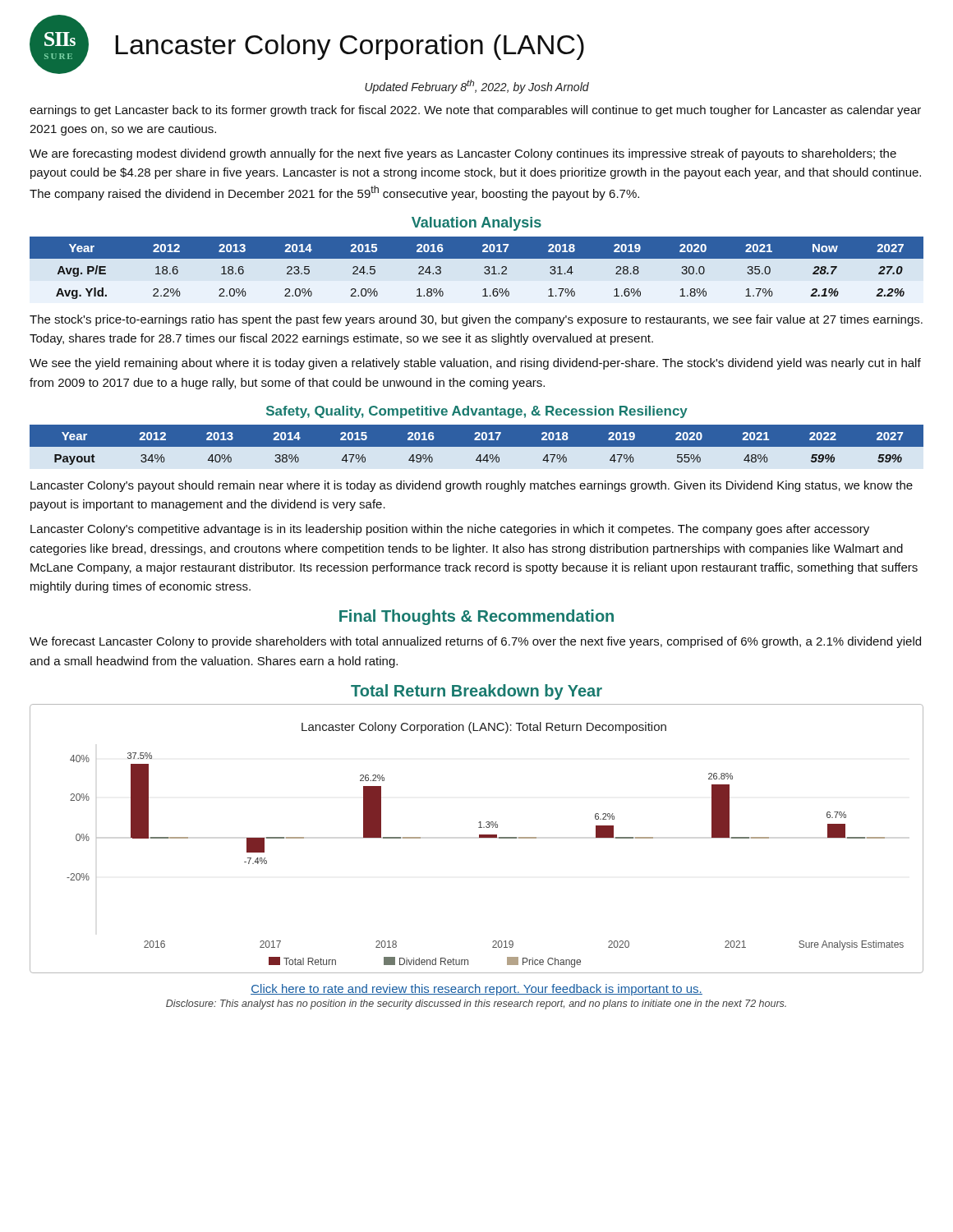Find the section header containing "Final Thoughts & Recommendation"

point(476,616)
